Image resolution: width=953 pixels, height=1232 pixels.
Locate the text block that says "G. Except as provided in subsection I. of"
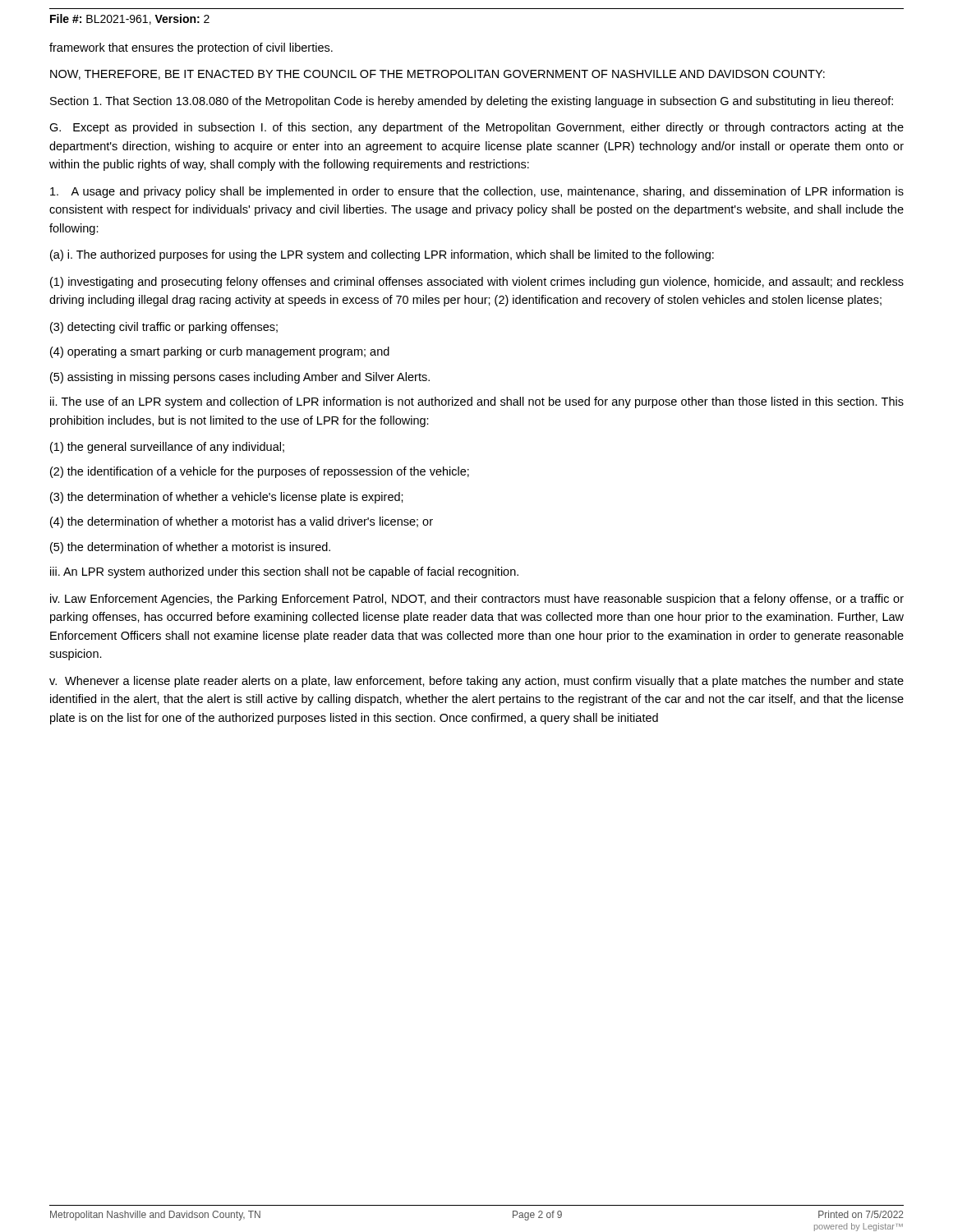476,146
